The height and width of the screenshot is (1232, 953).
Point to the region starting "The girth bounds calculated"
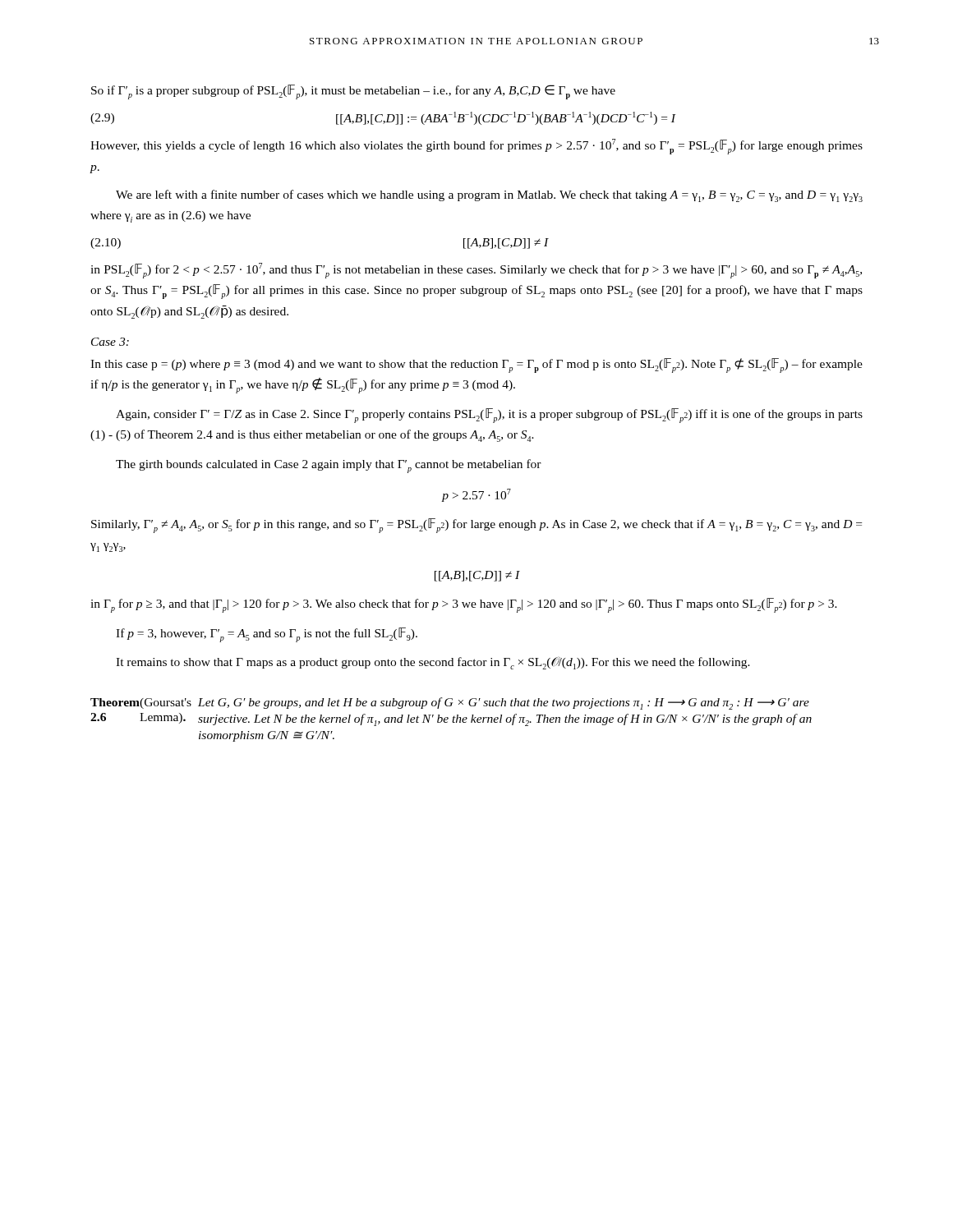(x=328, y=465)
